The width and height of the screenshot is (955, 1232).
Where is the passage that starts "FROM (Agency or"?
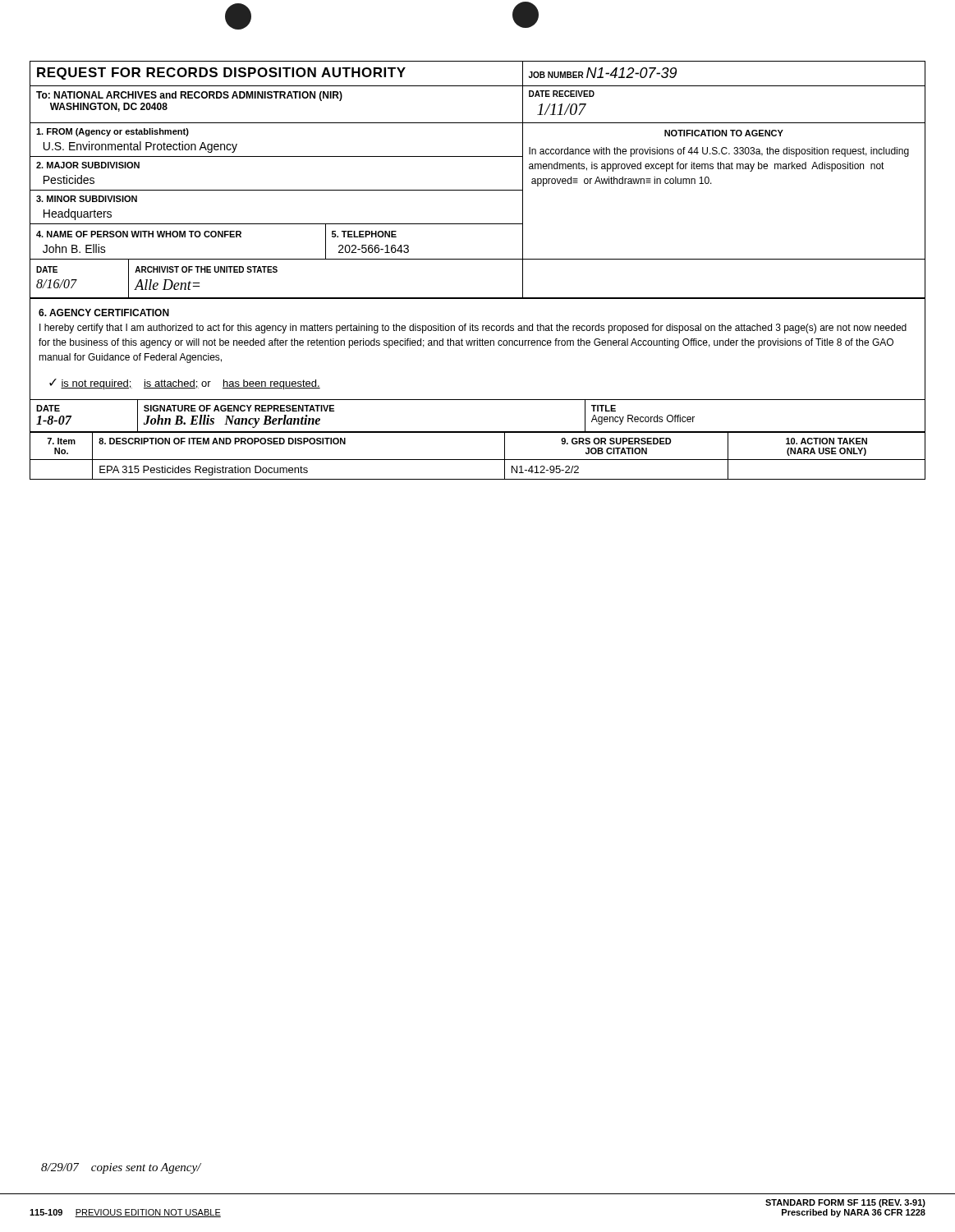click(112, 132)
